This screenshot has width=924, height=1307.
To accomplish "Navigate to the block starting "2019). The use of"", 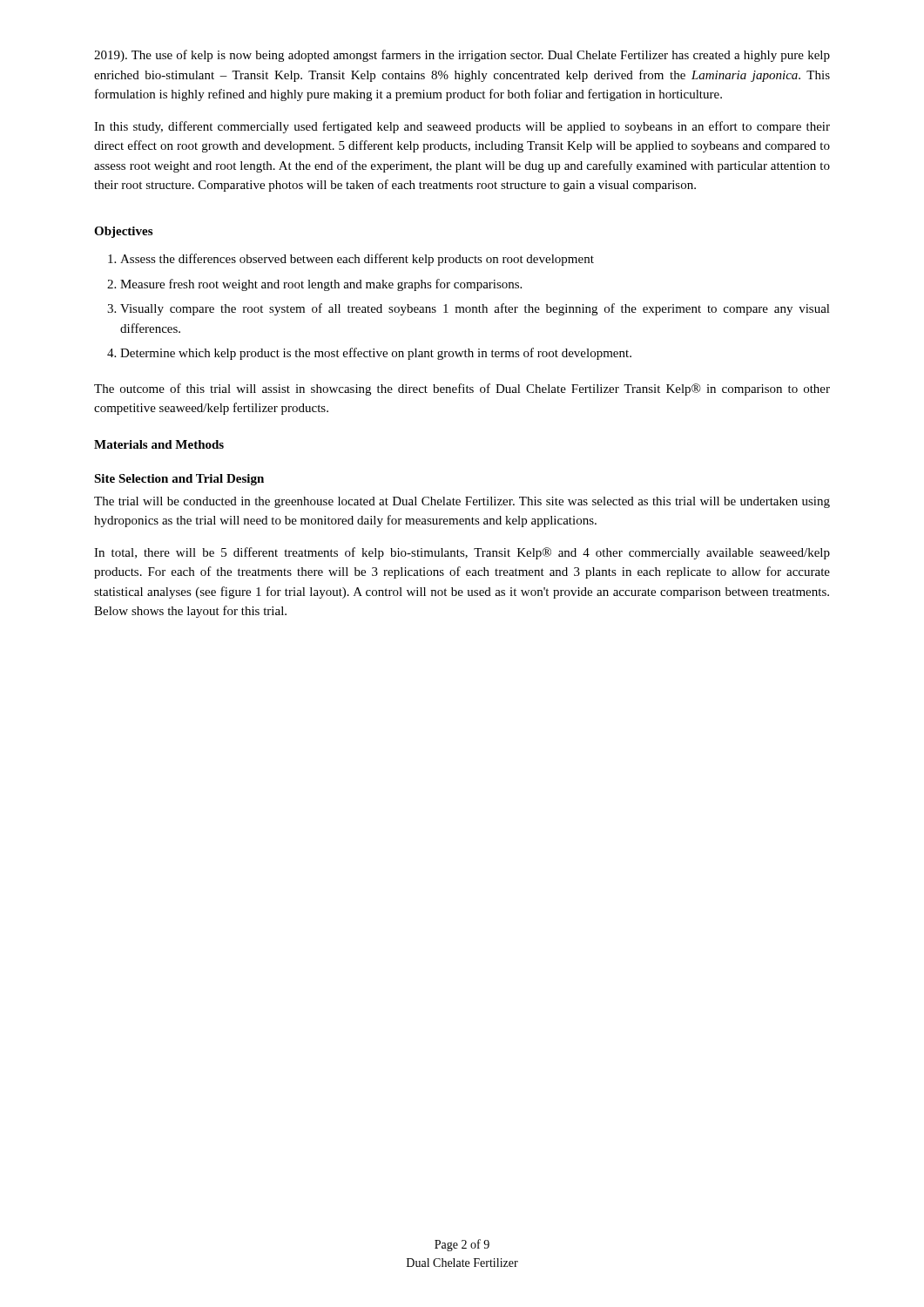I will (x=462, y=75).
